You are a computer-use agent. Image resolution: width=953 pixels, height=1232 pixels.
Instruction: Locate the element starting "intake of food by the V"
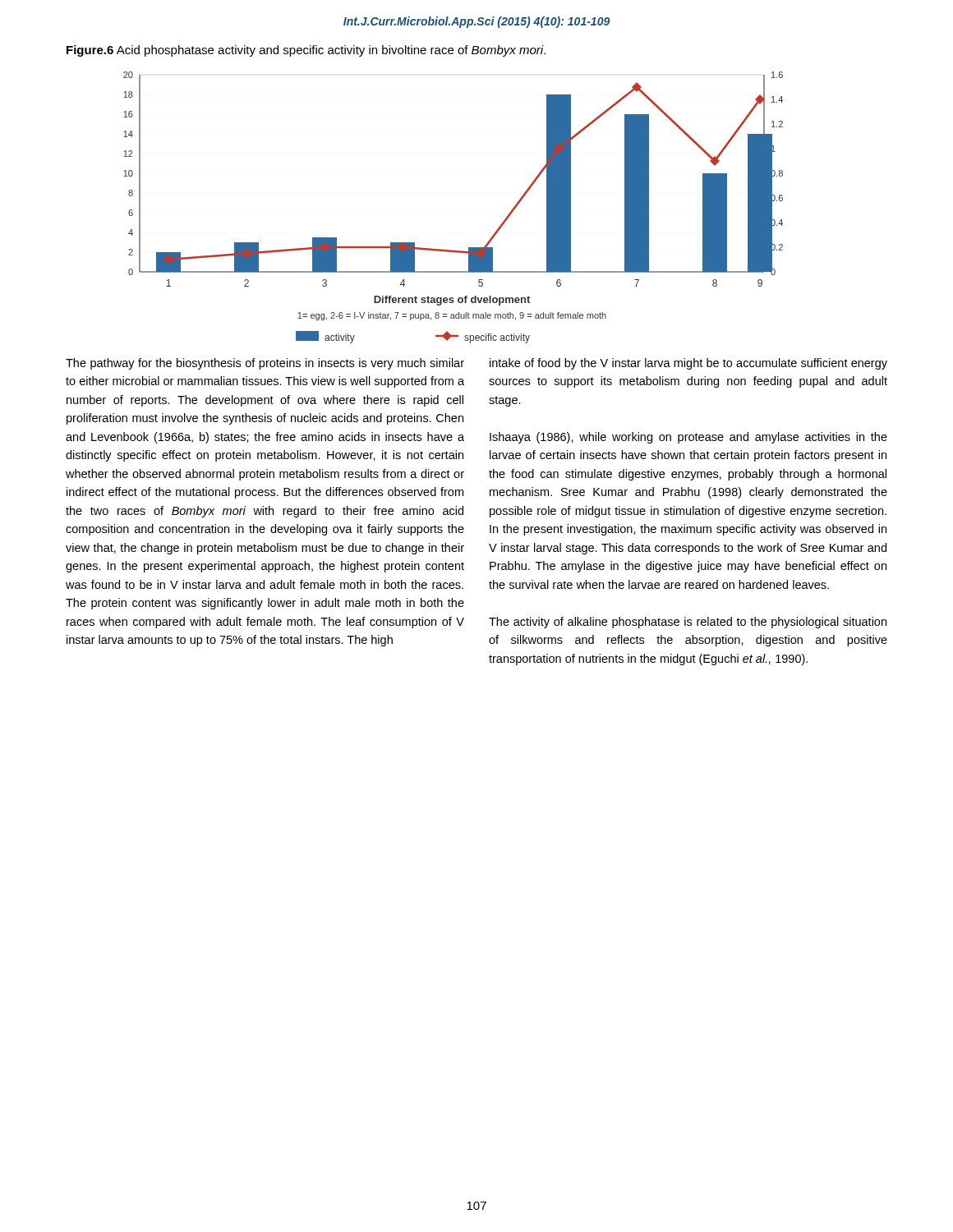coord(688,511)
